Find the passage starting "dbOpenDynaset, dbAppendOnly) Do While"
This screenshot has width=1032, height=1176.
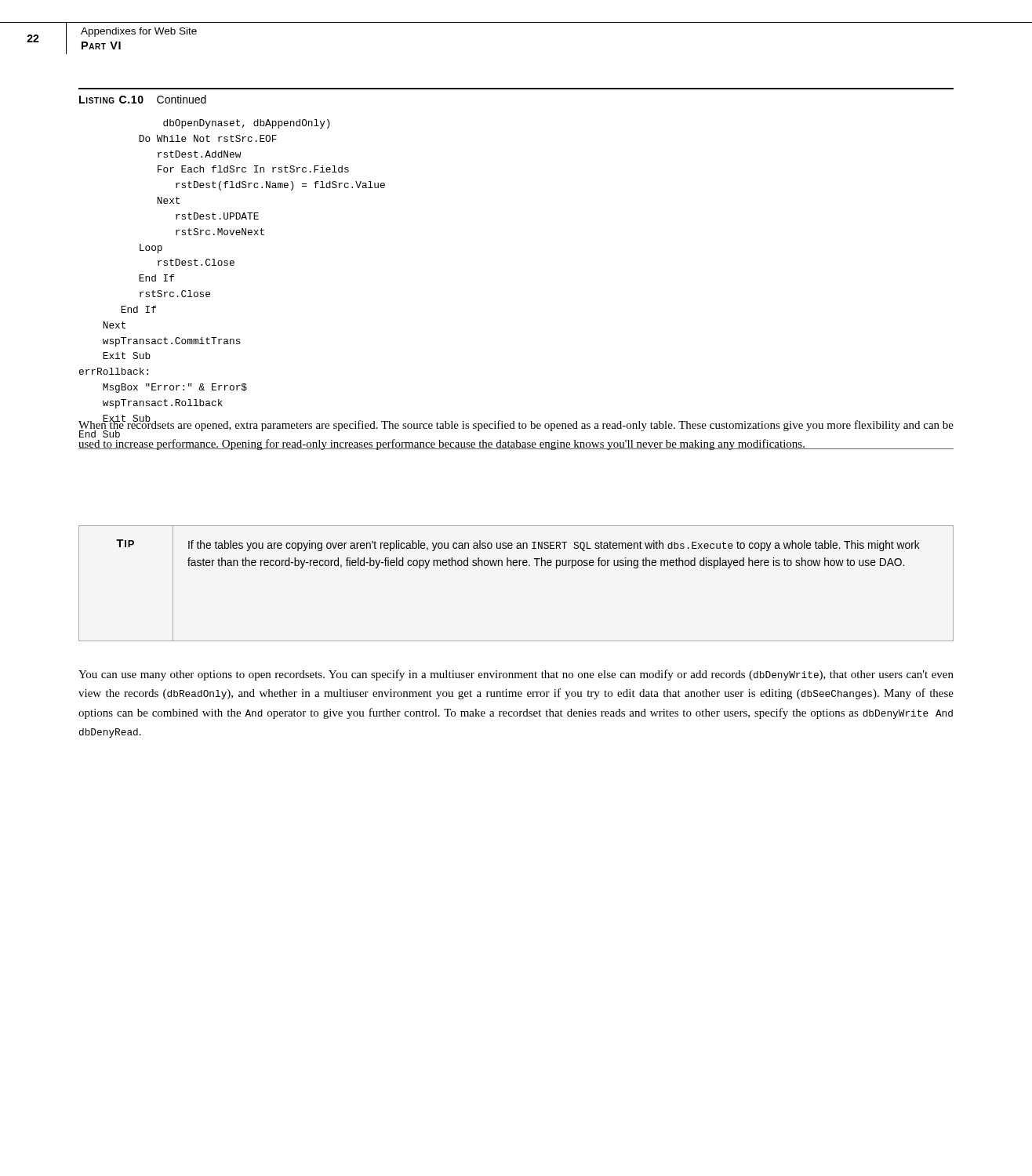pyautogui.click(x=247, y=124)
